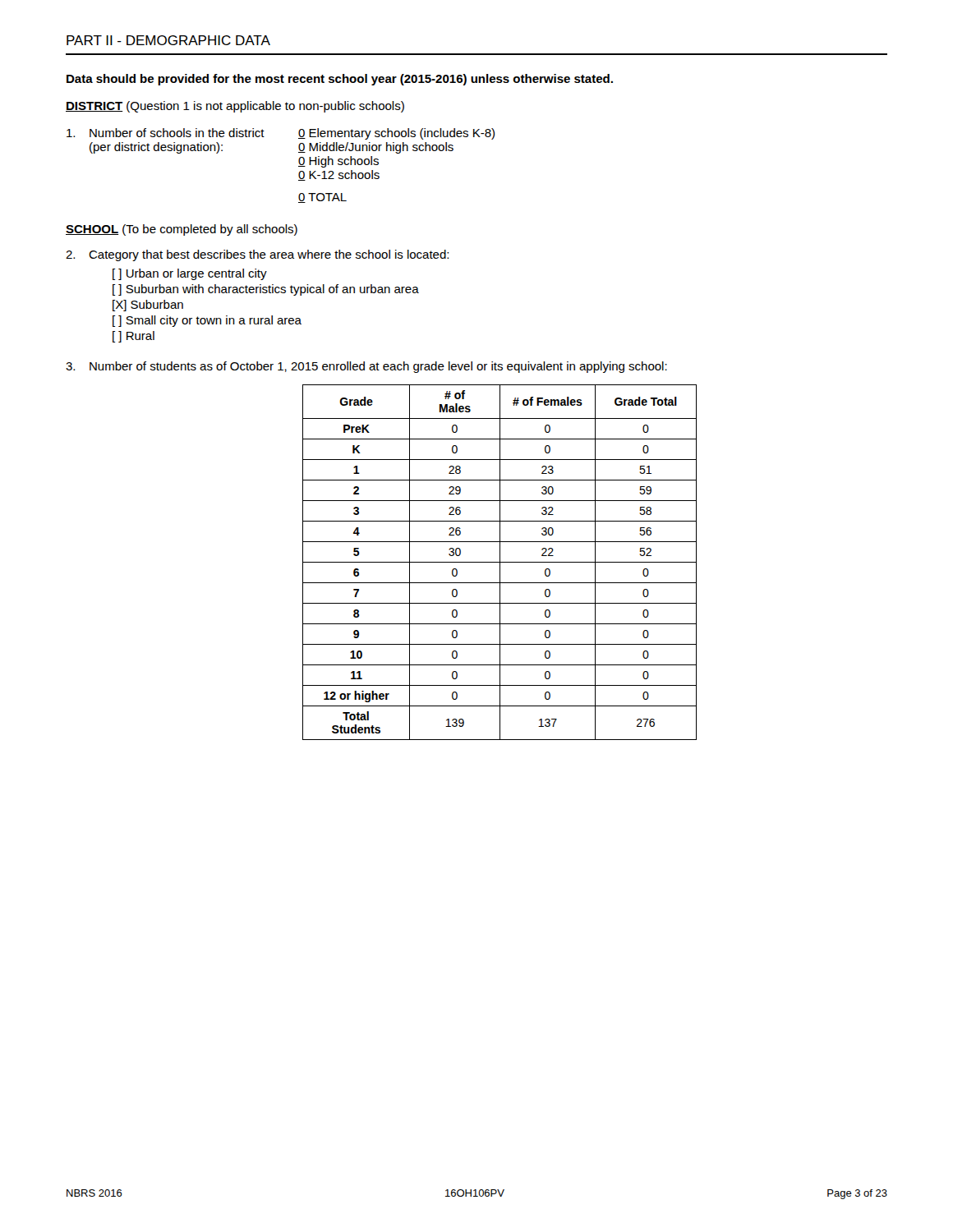
Task: Select the element starting "[ ] Suburban with characteristics typical of"
Action: coord(265,289)
